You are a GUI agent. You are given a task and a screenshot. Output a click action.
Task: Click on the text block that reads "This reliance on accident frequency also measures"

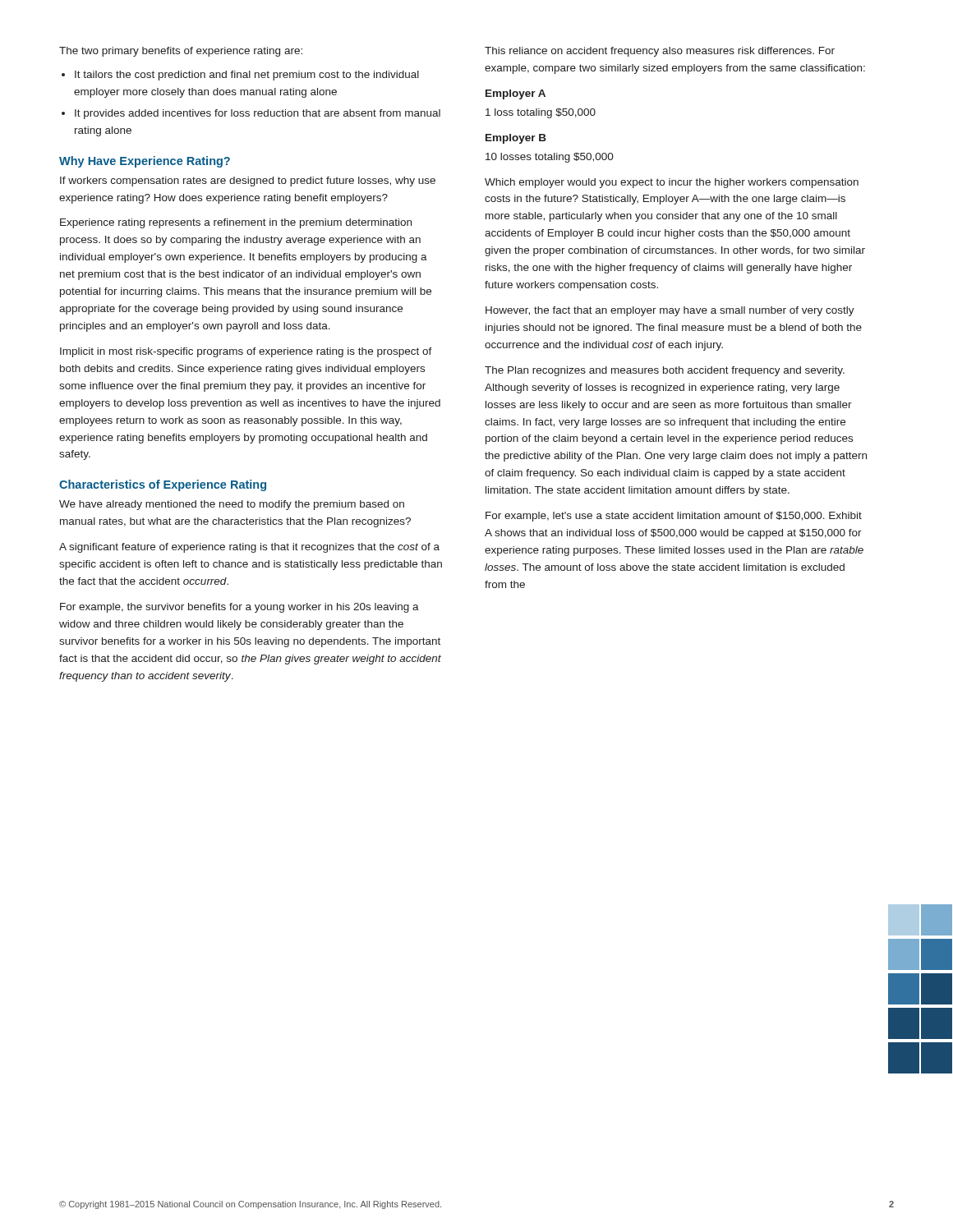[x=677, y=60]
